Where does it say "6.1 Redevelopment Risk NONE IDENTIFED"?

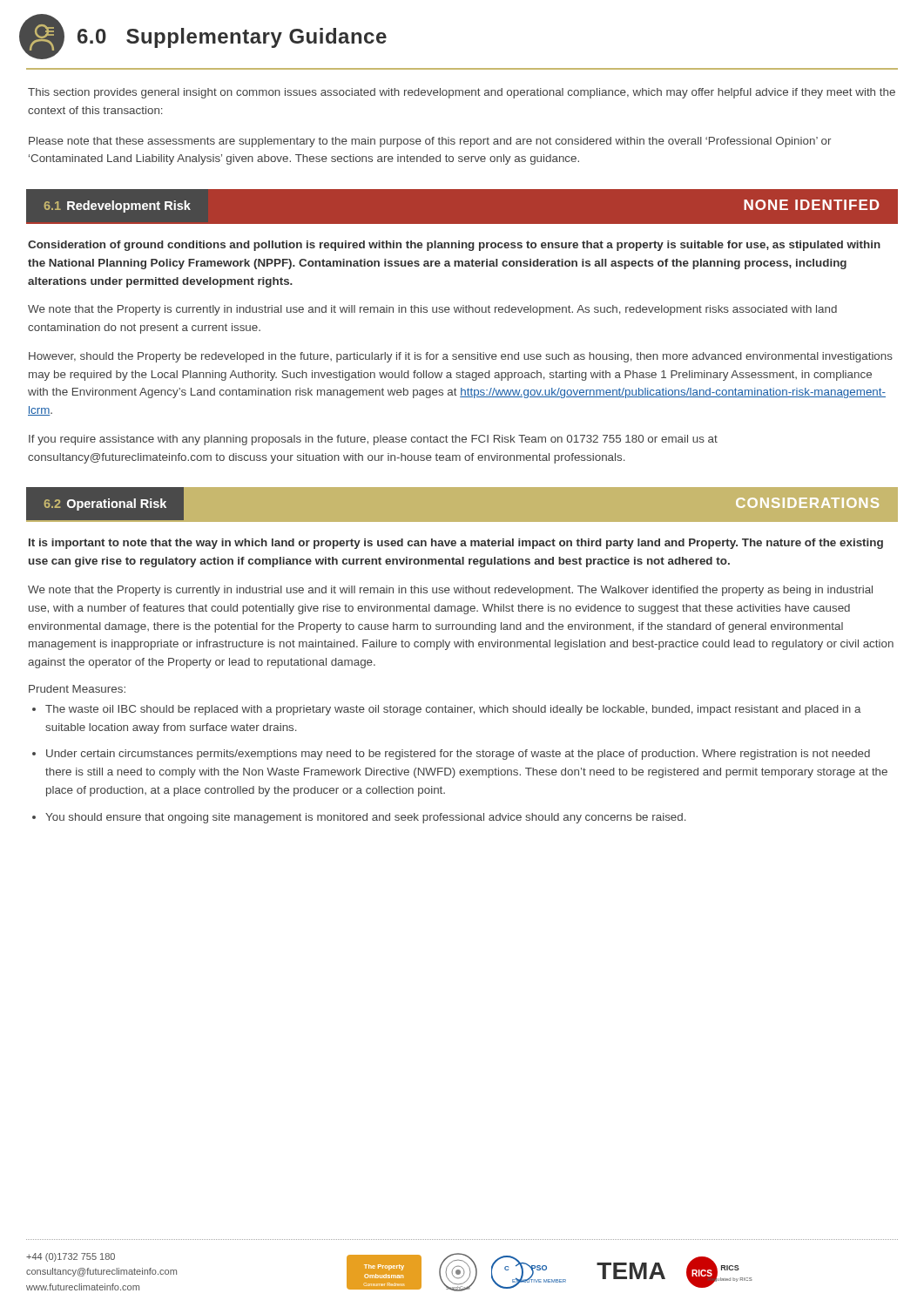117,206
